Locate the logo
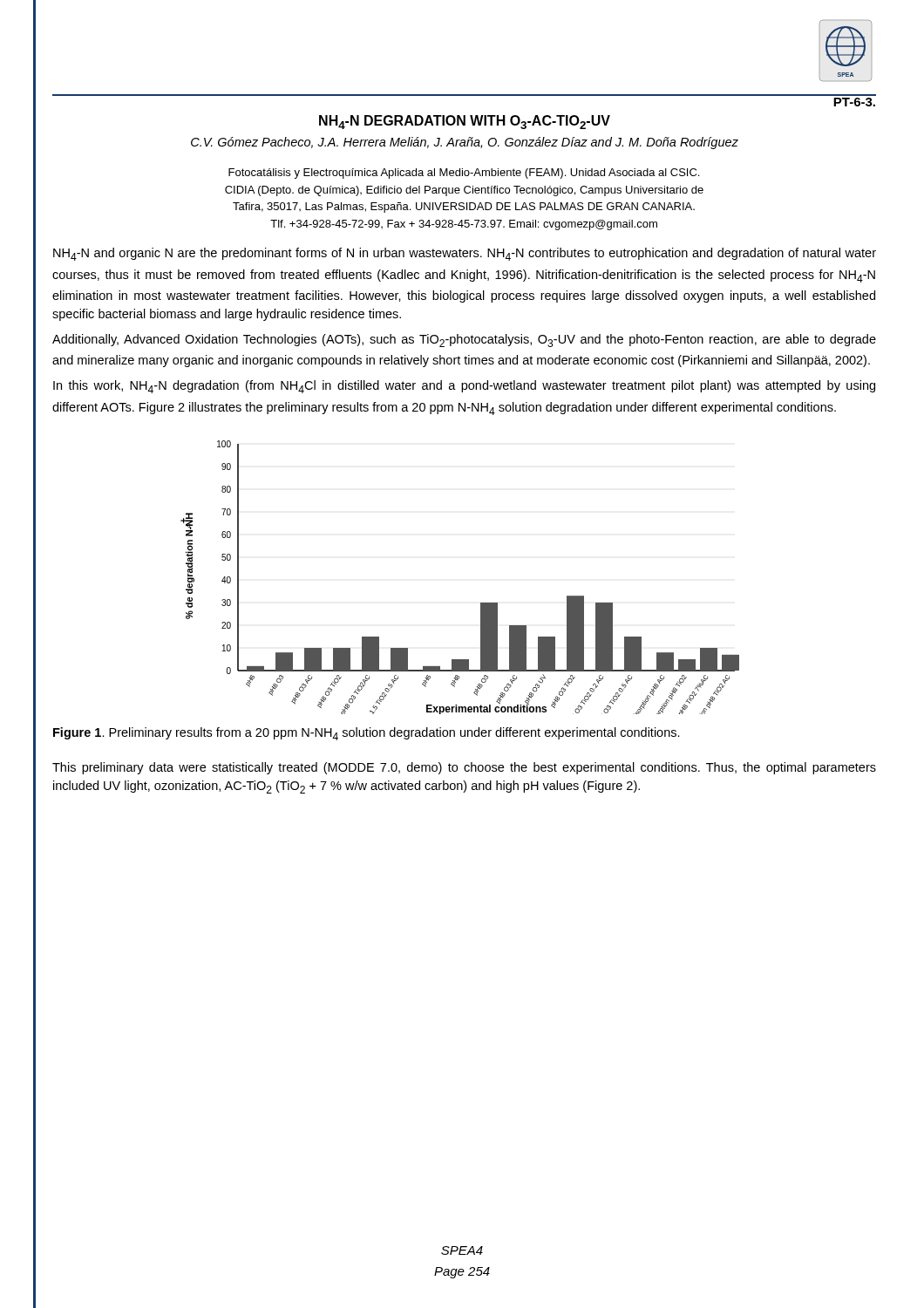The image size is (924, 1308). click(x=841, y=52)
